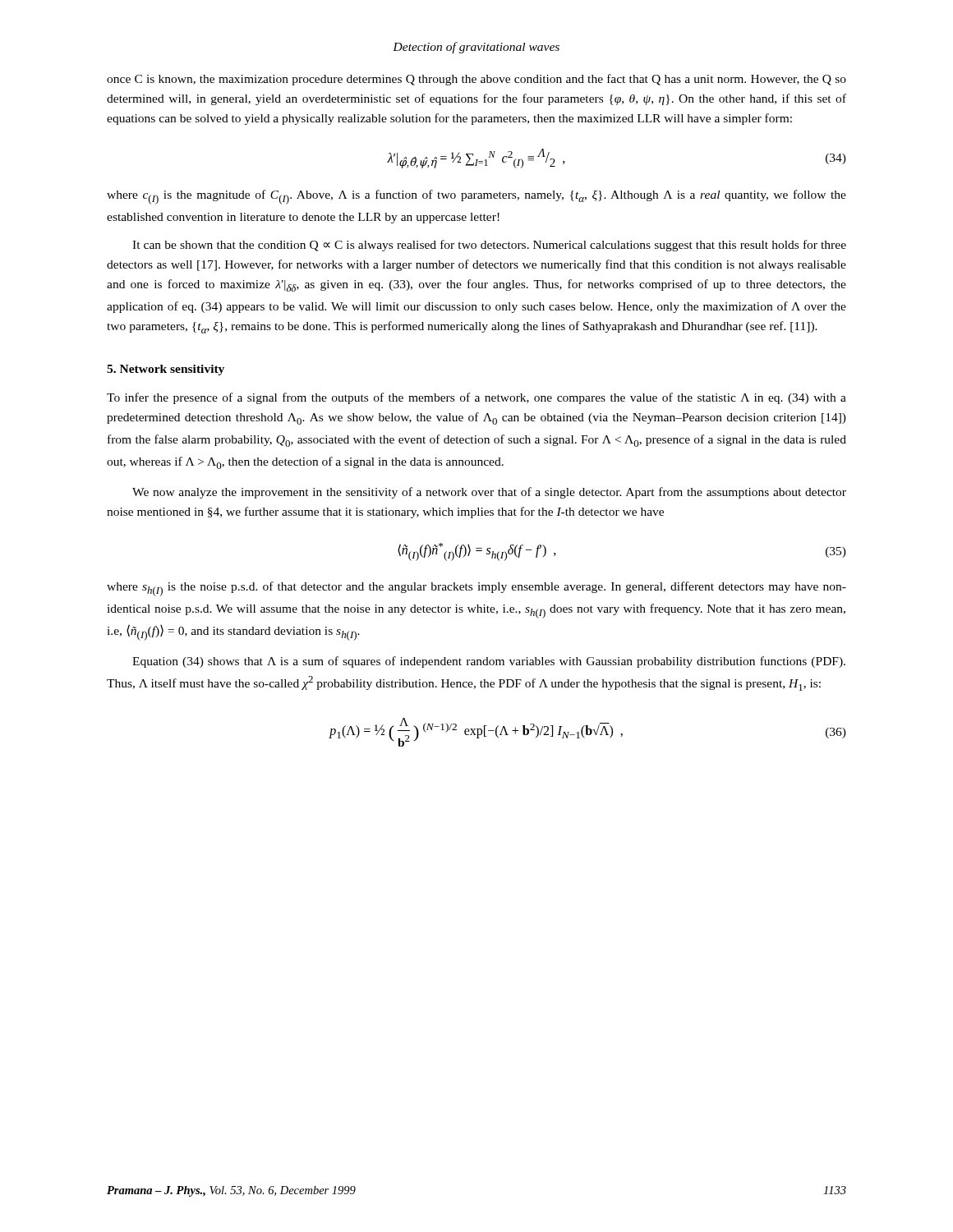Select the text block with the text "once C is known,"

476,99
